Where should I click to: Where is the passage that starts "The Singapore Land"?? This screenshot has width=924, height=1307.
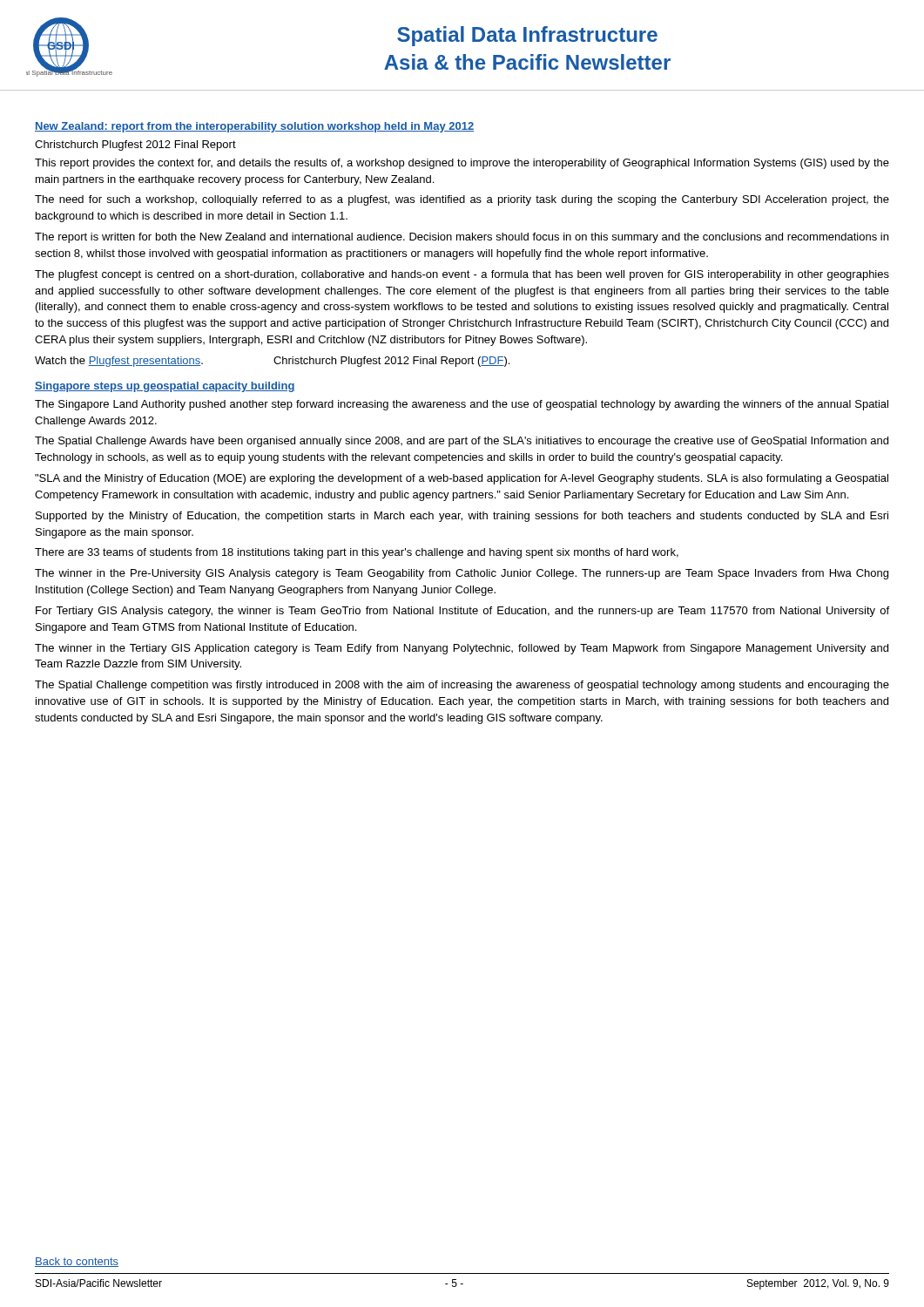click(462, 413)
